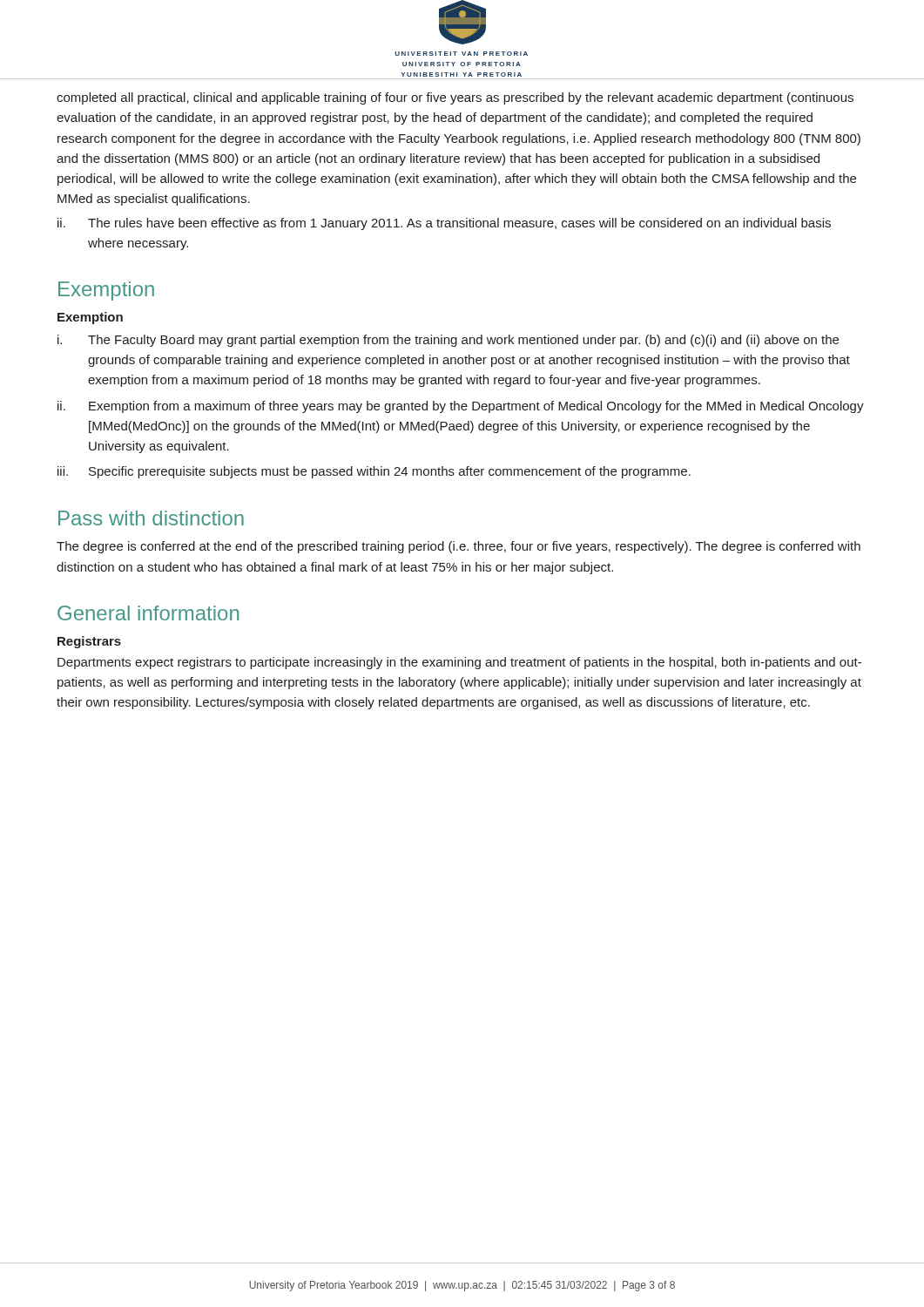Screen dimensions: 1307x924
Task: Find the section header containing "Pass with distinction"
Action: coord(151,518)
